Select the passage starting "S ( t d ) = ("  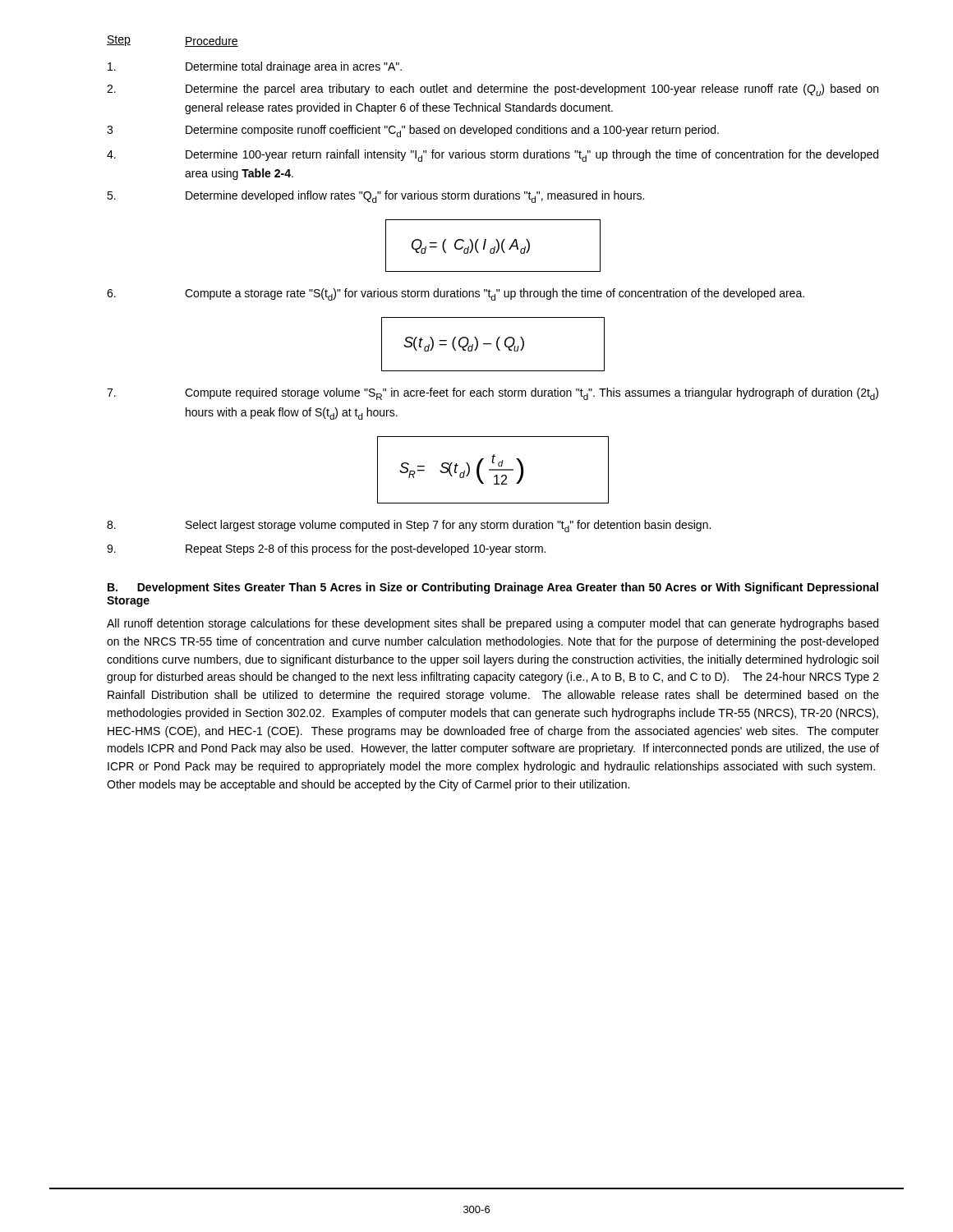[x=493, y=345]
